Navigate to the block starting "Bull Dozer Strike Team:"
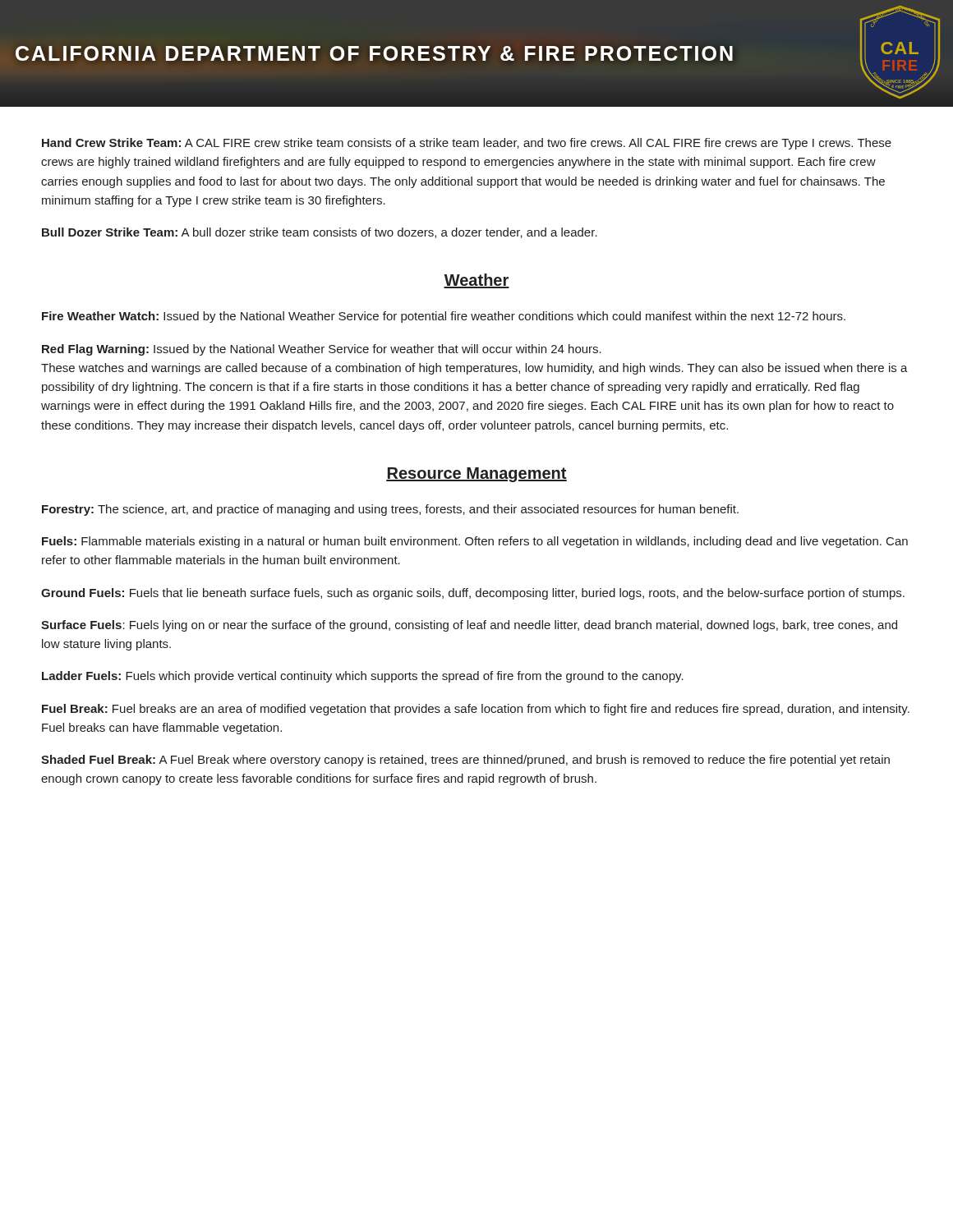The height and width of the screenshot is (1232, 953). tap(319, 232)
